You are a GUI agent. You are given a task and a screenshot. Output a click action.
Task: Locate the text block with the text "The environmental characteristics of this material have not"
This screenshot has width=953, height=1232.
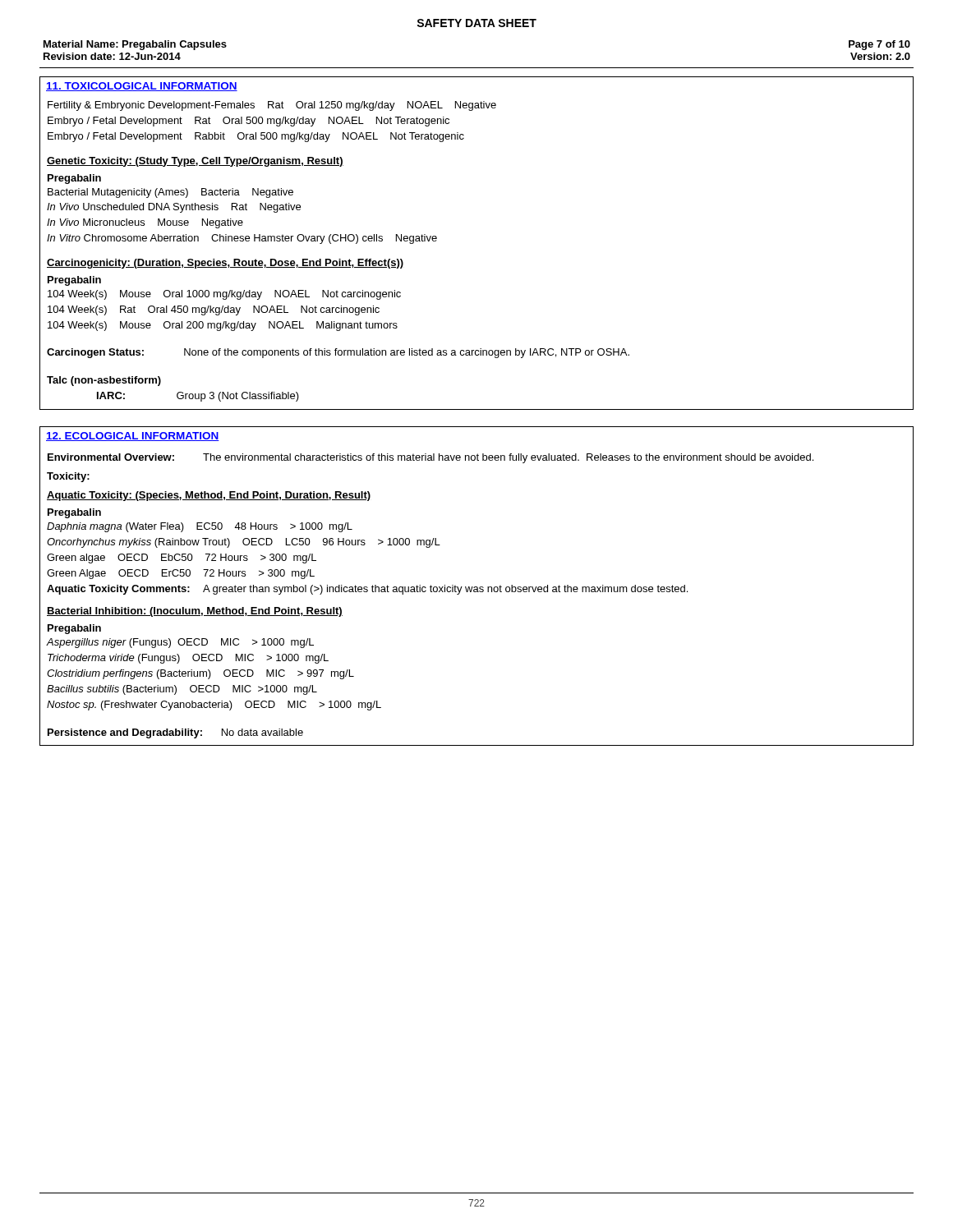pyautogui.click(x=509, y=457)
